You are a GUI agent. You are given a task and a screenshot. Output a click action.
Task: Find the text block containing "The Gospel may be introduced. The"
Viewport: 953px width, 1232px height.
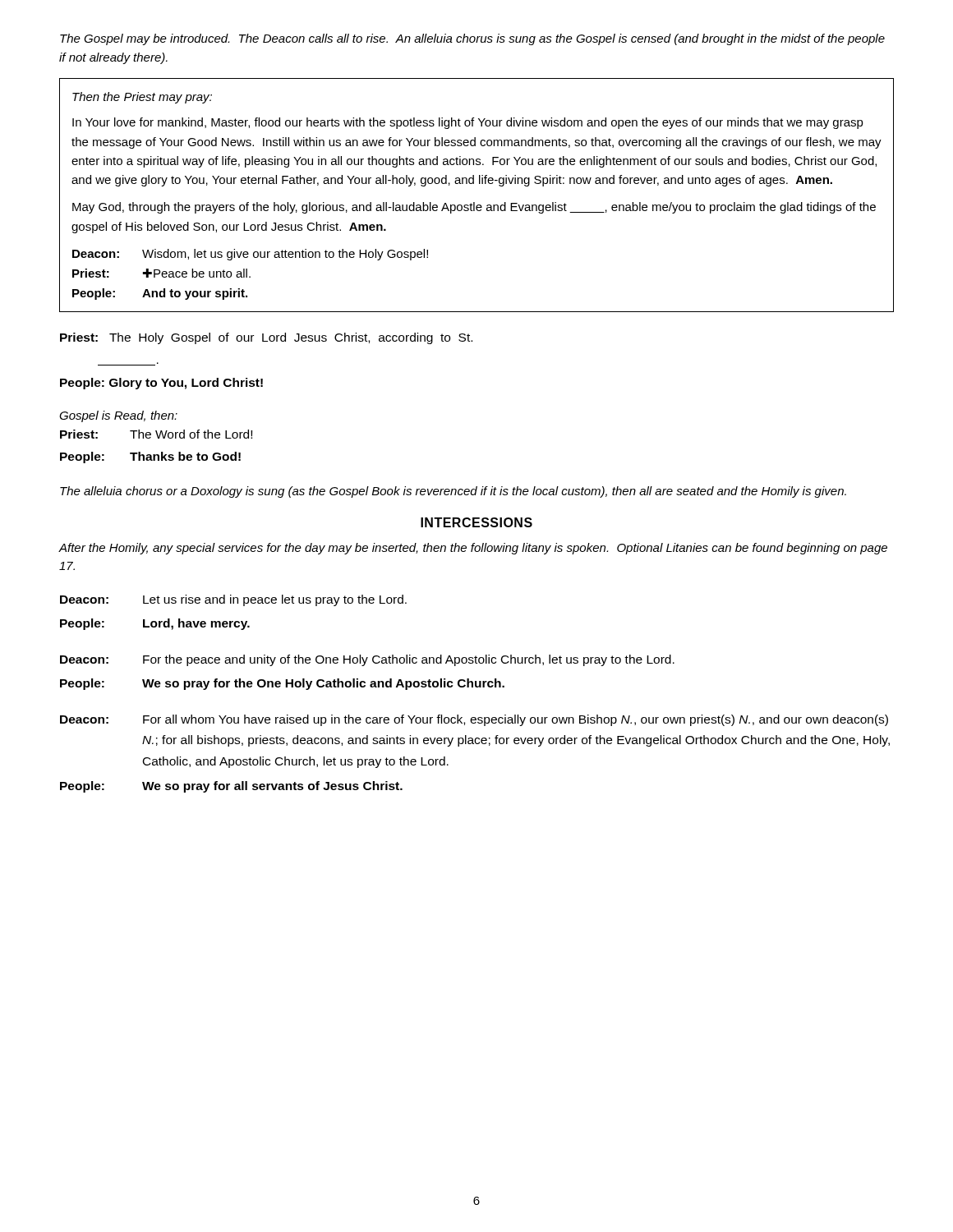472,47
